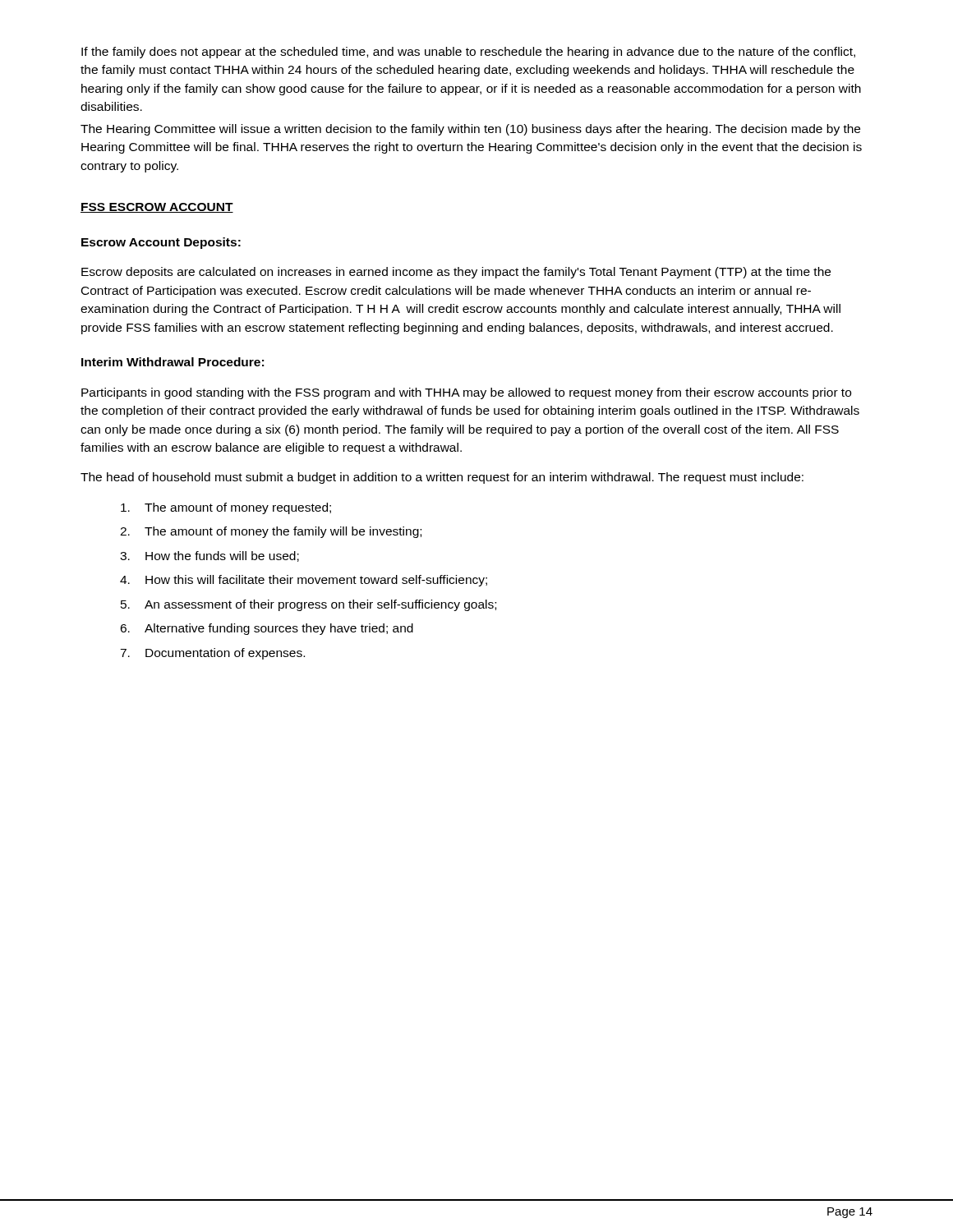Locate the list item that reads "4. How this will"
Screen dimensions: 1232x953
coord(304,580)
